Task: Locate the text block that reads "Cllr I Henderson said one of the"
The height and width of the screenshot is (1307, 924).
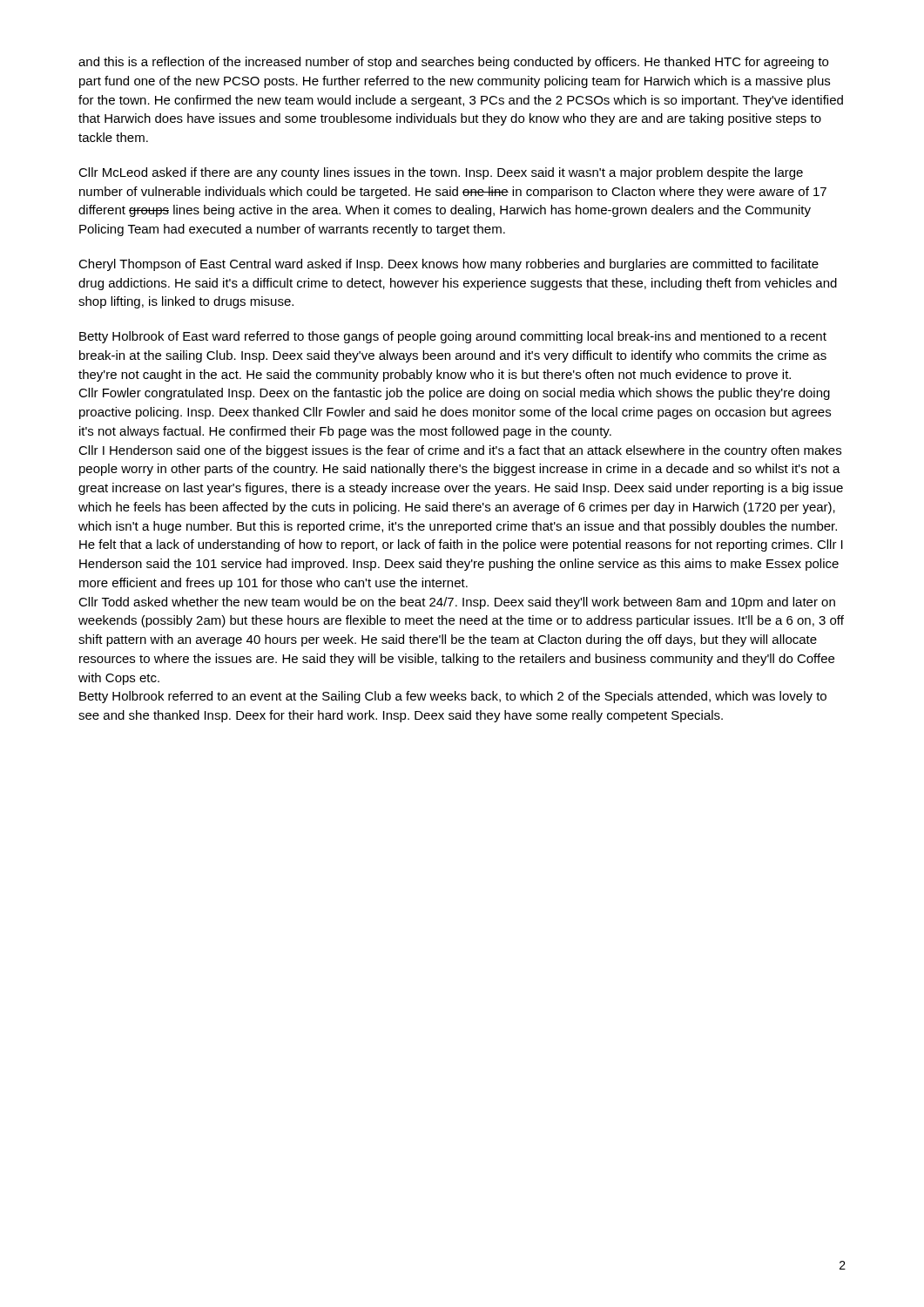Action: (x=461, y=516)
